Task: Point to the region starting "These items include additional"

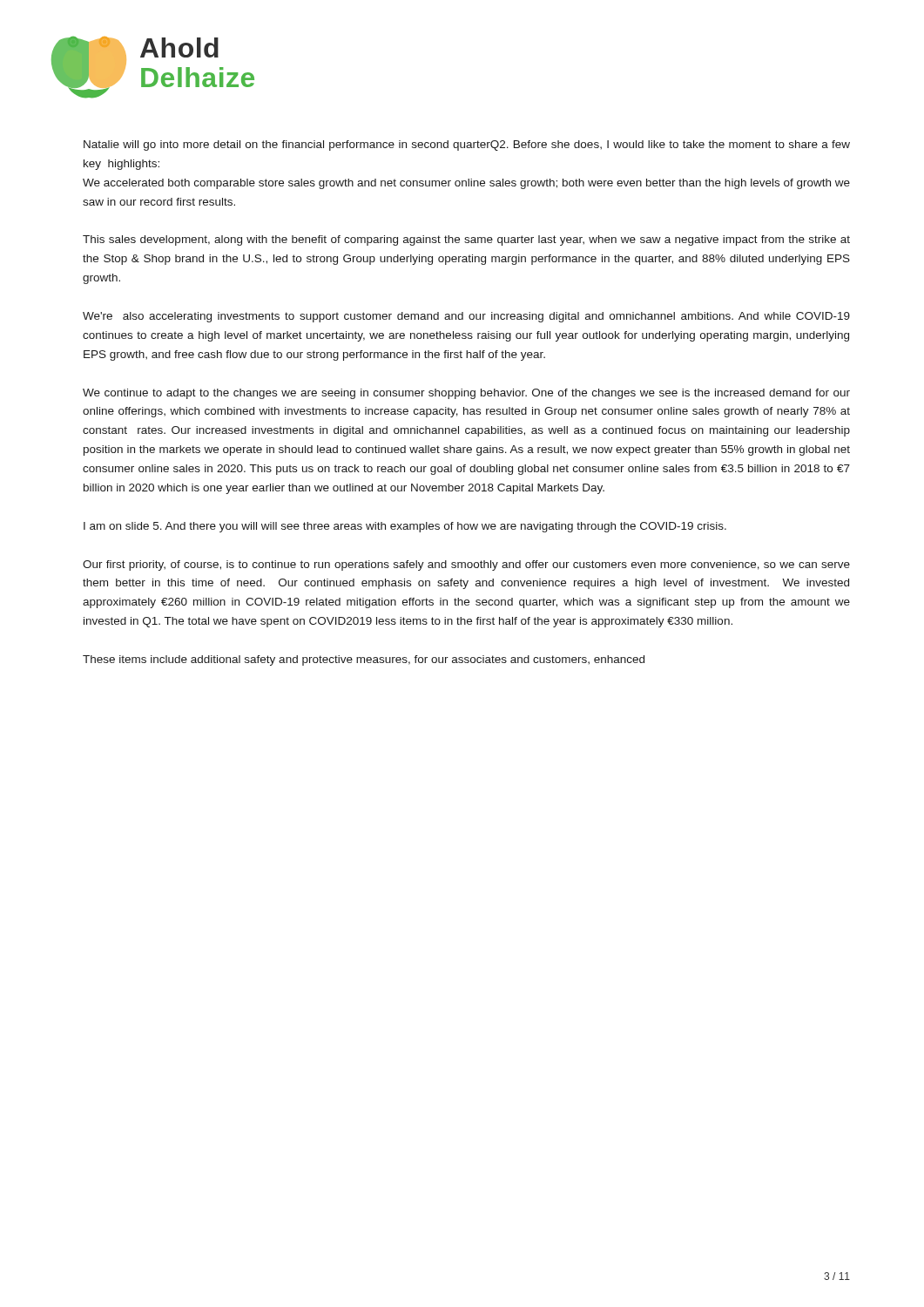Action: coord(364,659)
